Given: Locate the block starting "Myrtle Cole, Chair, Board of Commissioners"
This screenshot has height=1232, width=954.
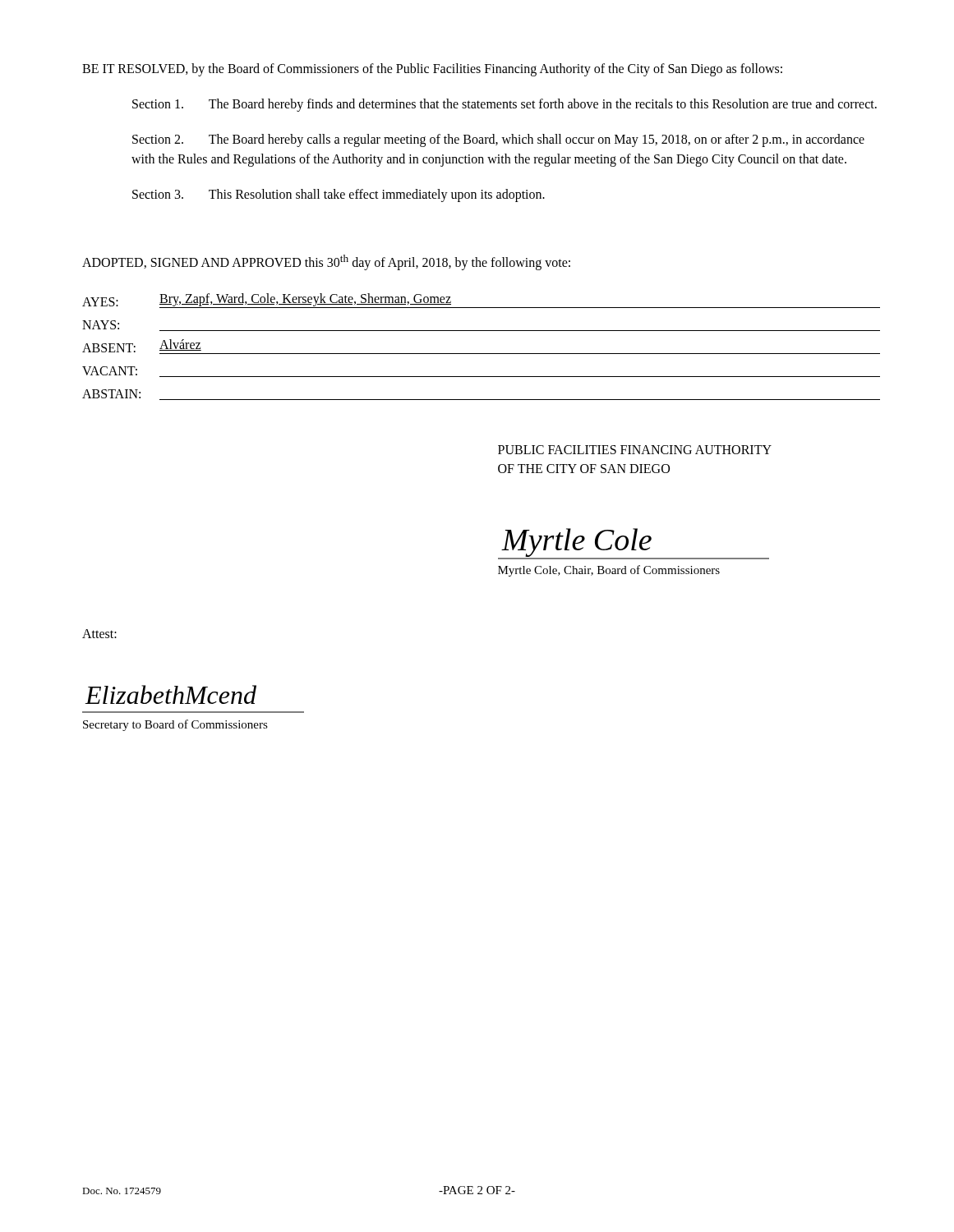Looking at the screenshot, I should pyautogui.click(x=609, y=570).
